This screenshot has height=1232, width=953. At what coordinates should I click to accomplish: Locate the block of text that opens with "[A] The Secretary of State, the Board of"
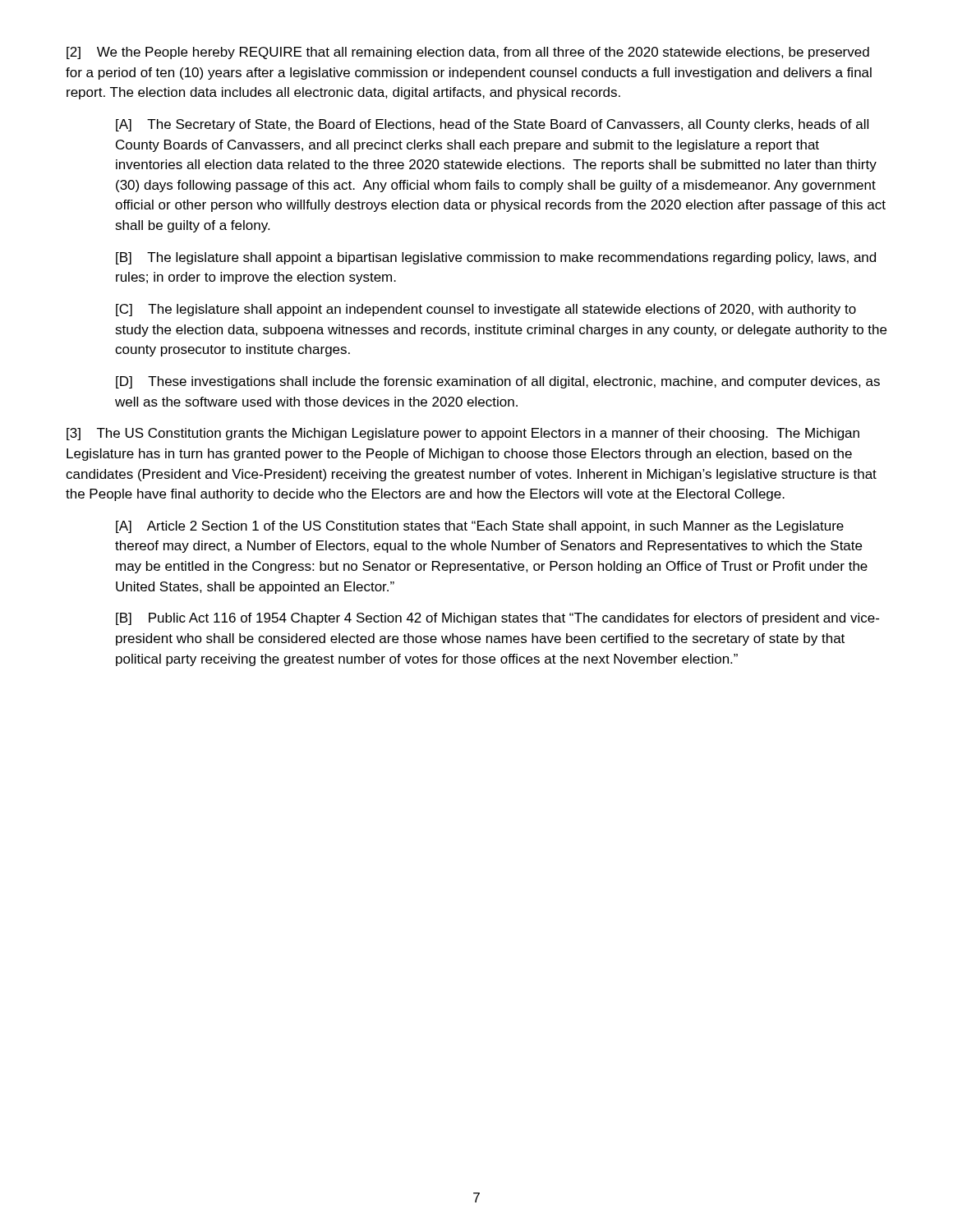(x=500, y=175)
